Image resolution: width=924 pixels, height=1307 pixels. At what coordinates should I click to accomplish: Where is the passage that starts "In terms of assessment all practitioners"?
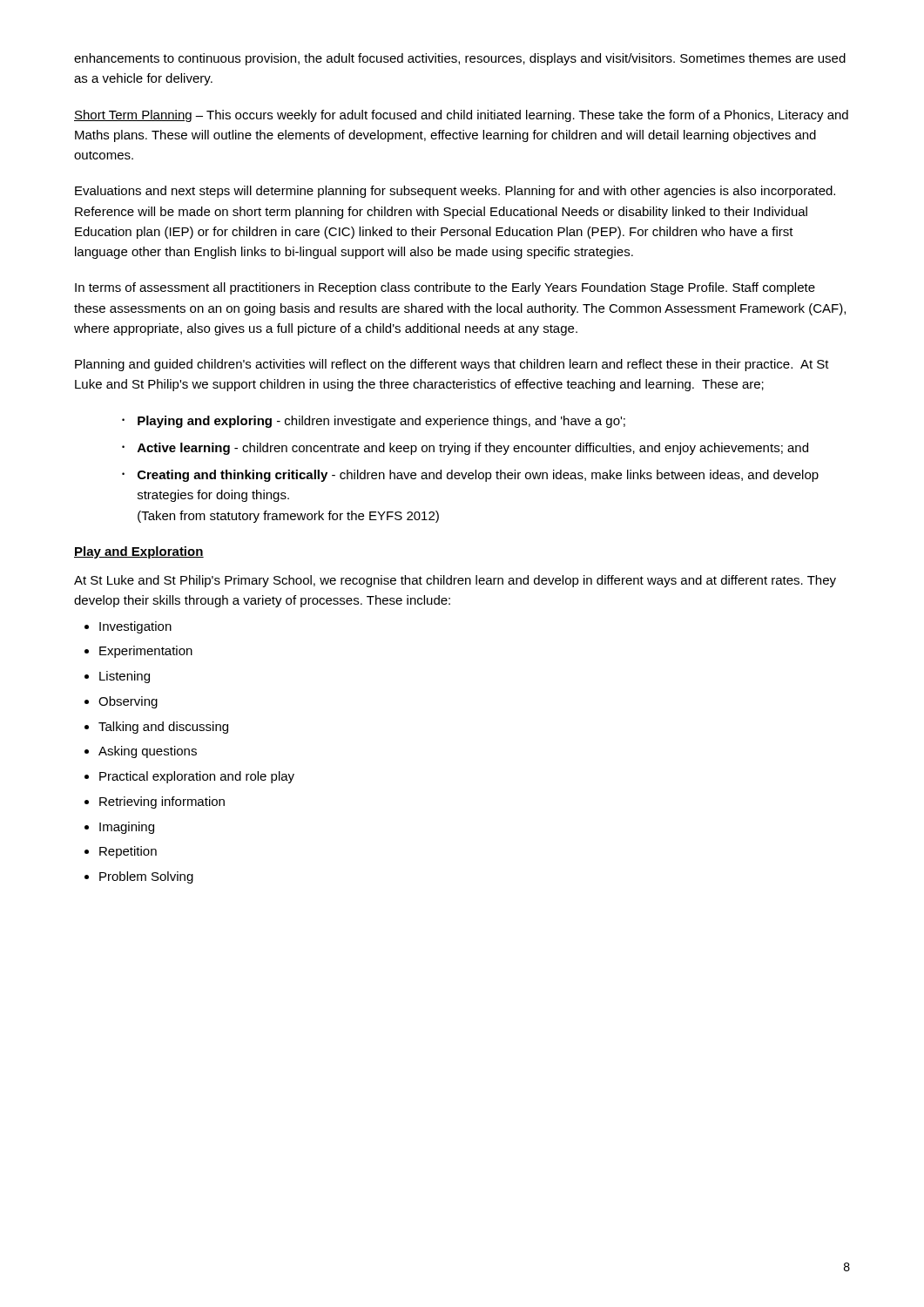point(460,308)
